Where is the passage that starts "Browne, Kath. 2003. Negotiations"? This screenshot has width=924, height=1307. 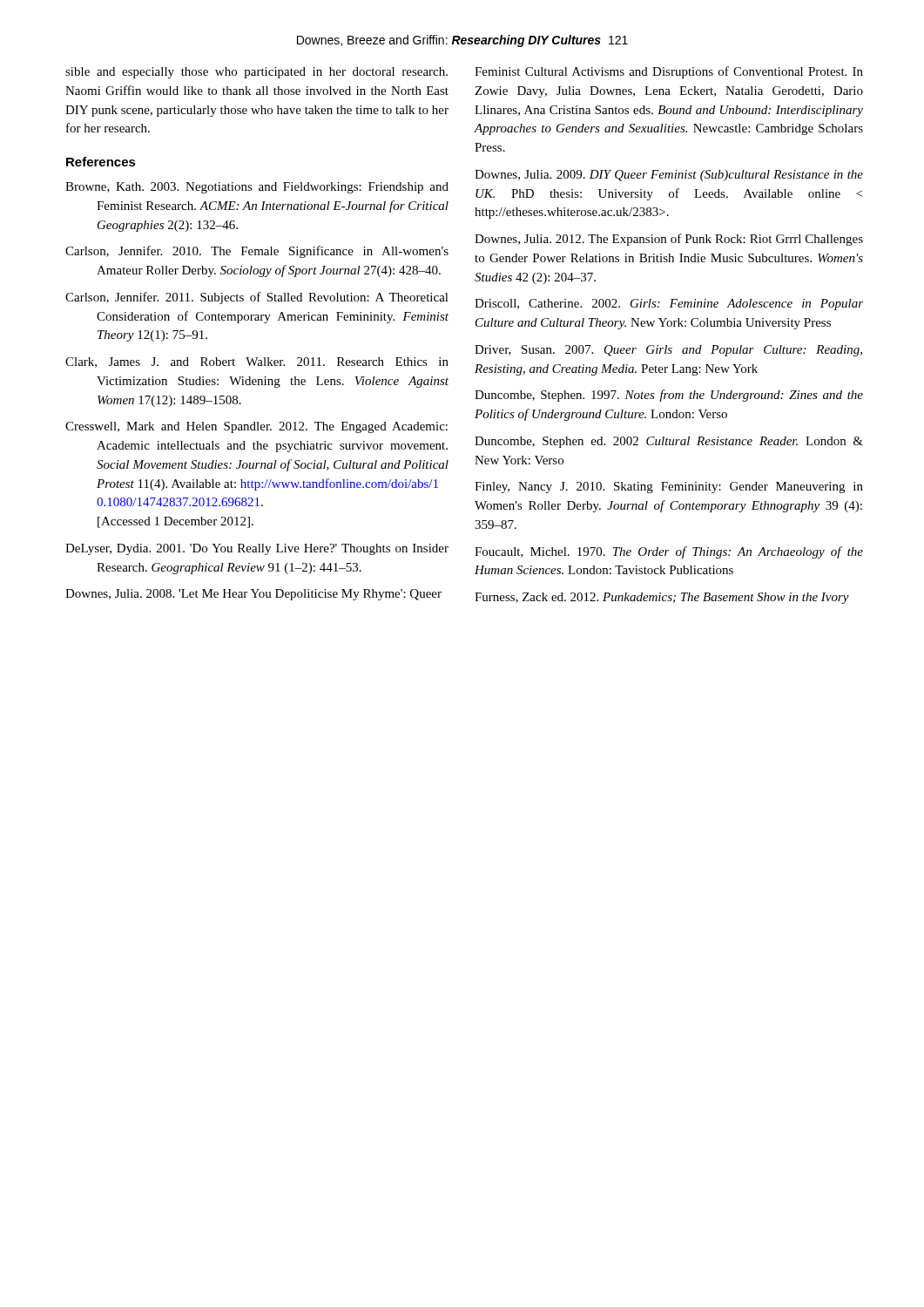(257, 205)
